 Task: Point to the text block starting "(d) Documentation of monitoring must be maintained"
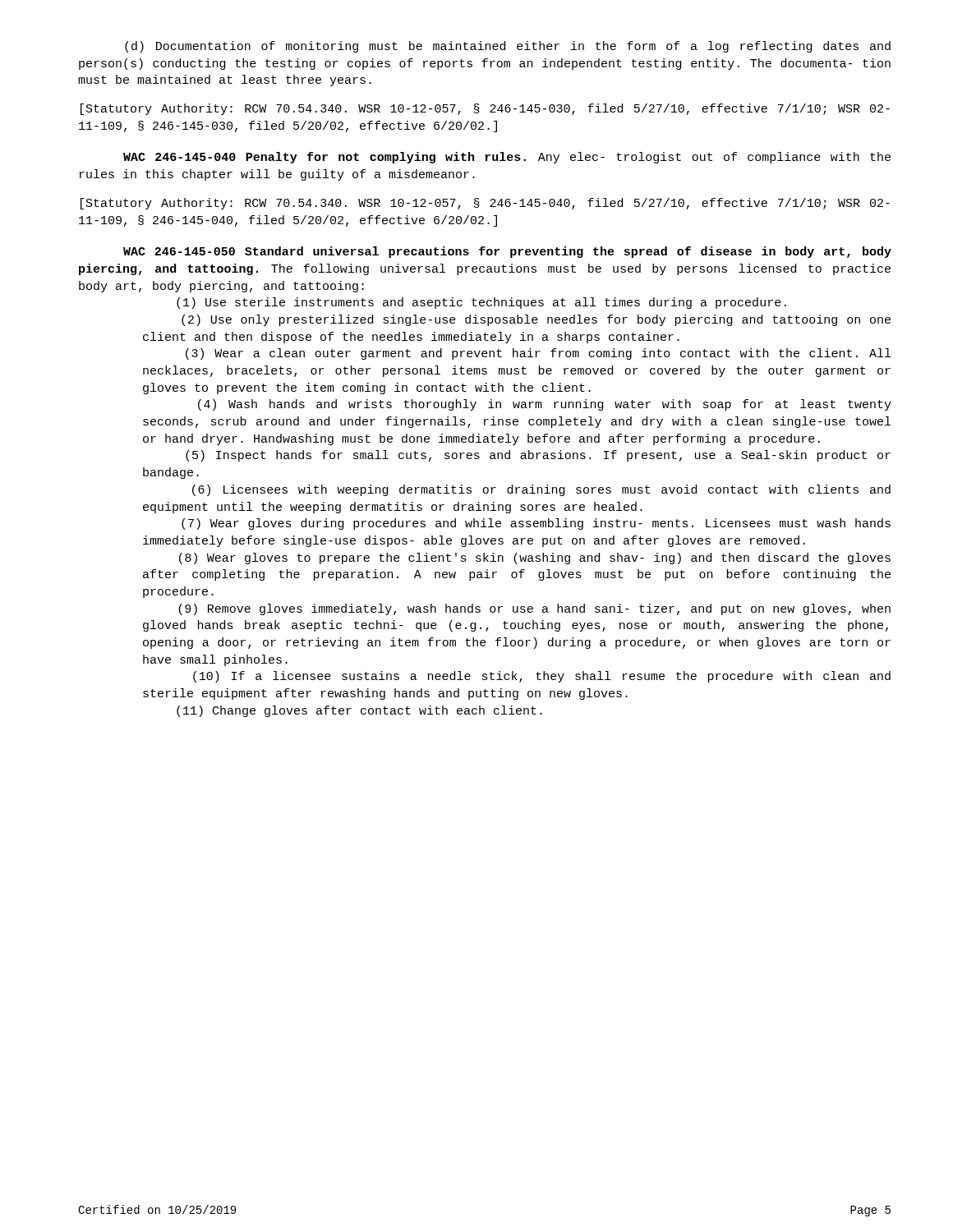pyautogui.click(x=485, y=65)
